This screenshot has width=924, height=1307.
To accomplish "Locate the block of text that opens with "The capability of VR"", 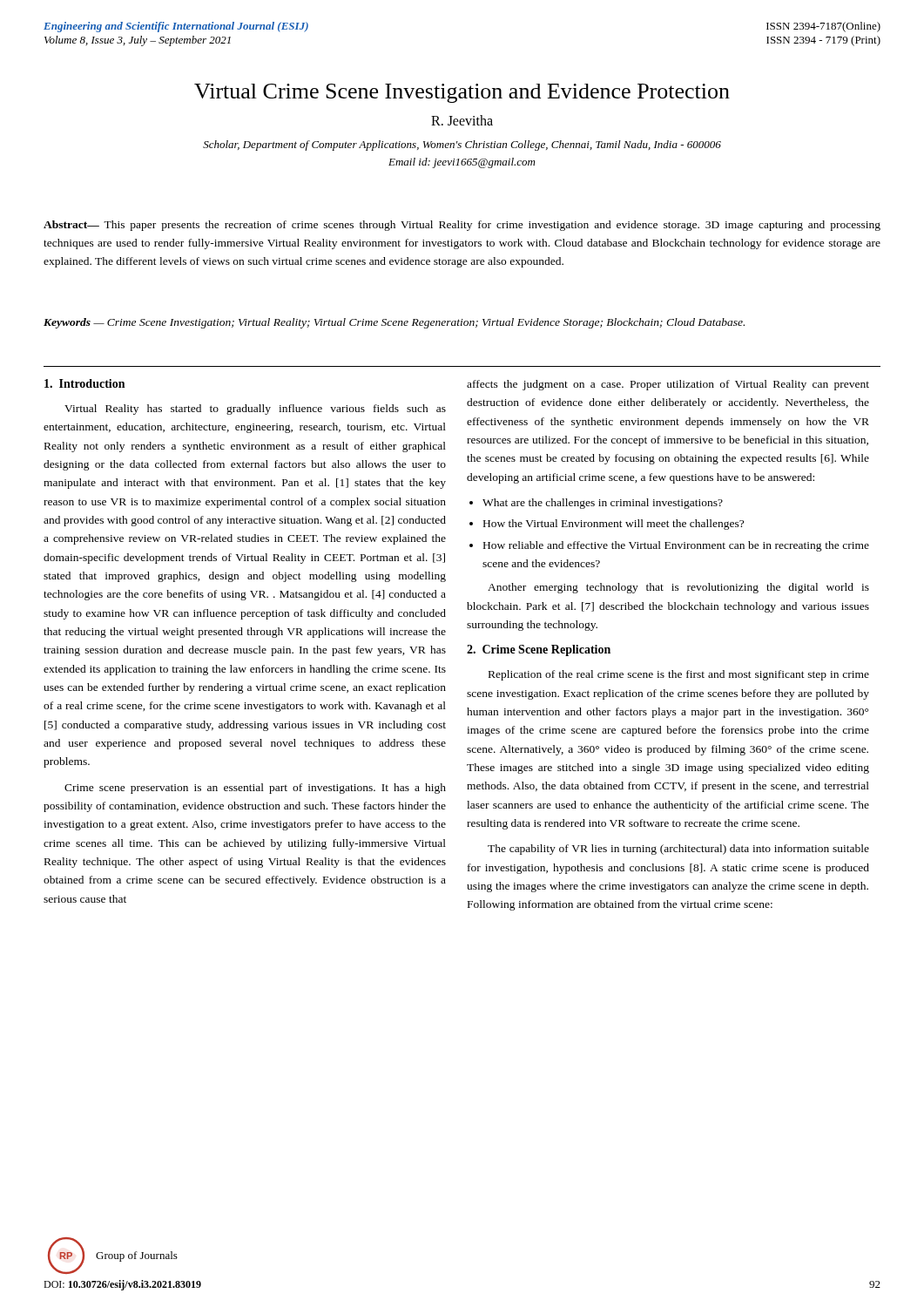I will (x=668, y=876).
